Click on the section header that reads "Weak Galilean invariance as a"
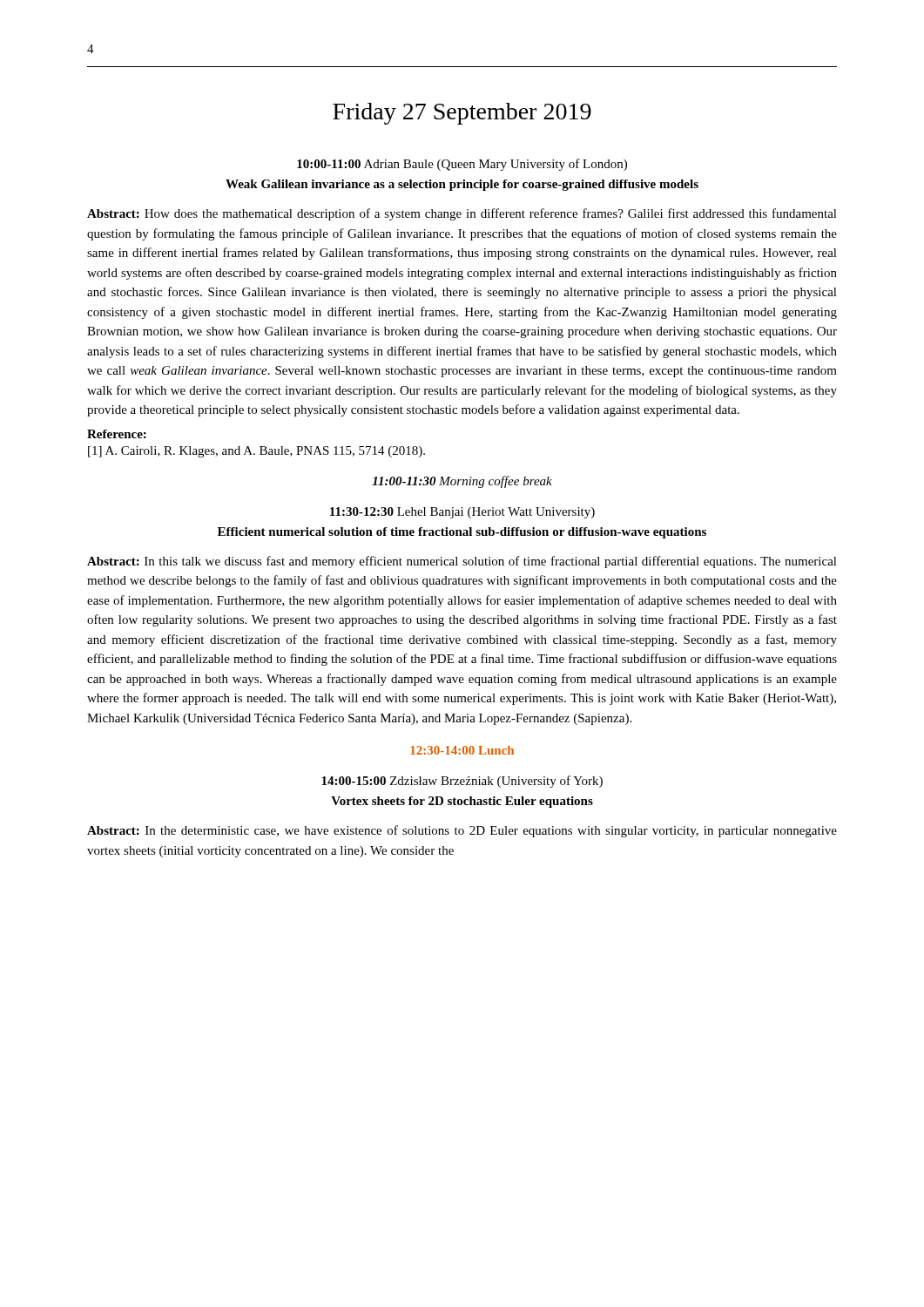The width and height of the screenshot is (924, 1307). coord(462,184)
